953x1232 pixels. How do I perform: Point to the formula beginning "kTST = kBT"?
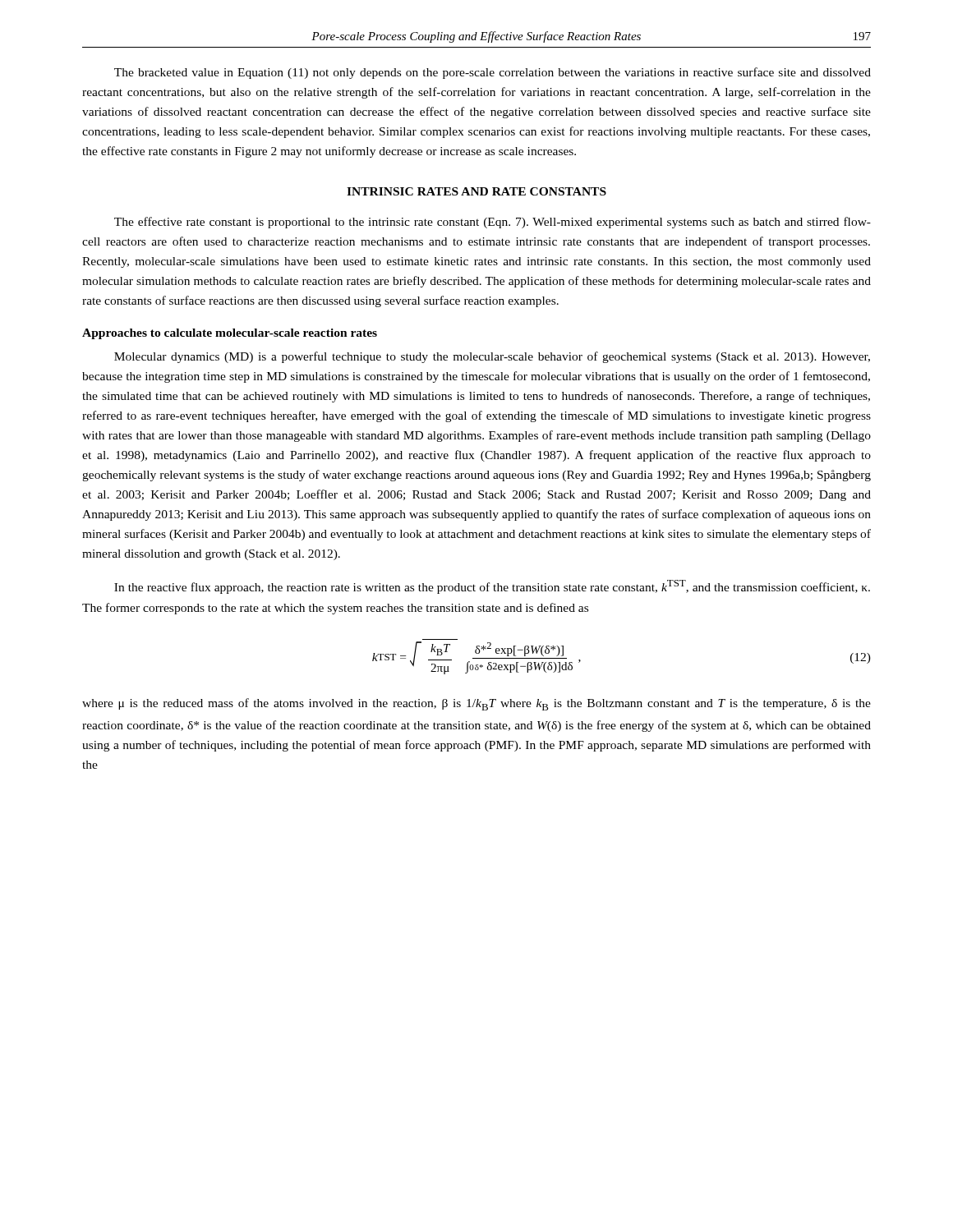[476, 657]
